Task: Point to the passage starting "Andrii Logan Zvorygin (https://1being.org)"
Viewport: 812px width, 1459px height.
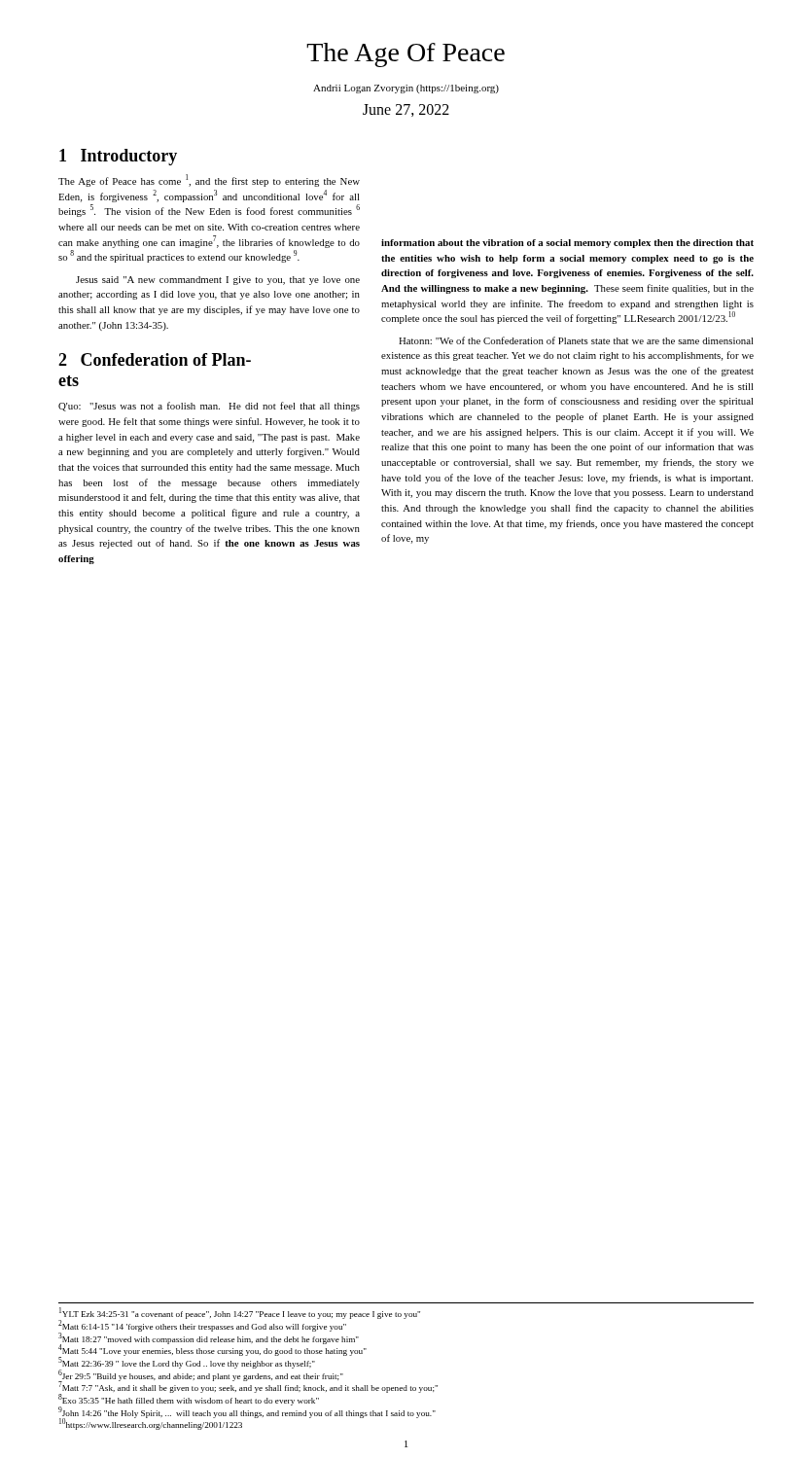Action: tap(406, 88)
